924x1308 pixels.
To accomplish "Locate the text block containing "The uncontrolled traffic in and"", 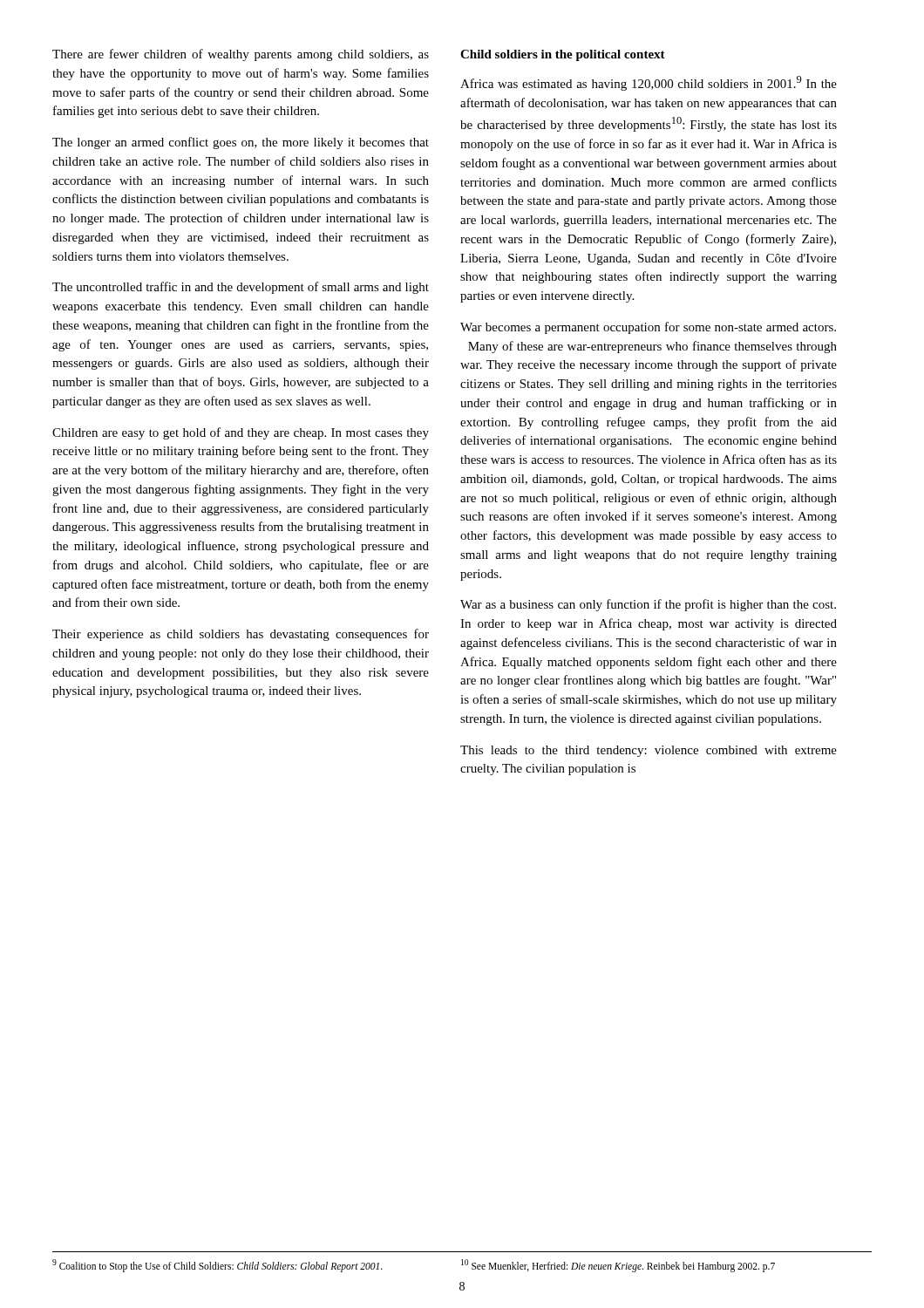I will (241, 344).
